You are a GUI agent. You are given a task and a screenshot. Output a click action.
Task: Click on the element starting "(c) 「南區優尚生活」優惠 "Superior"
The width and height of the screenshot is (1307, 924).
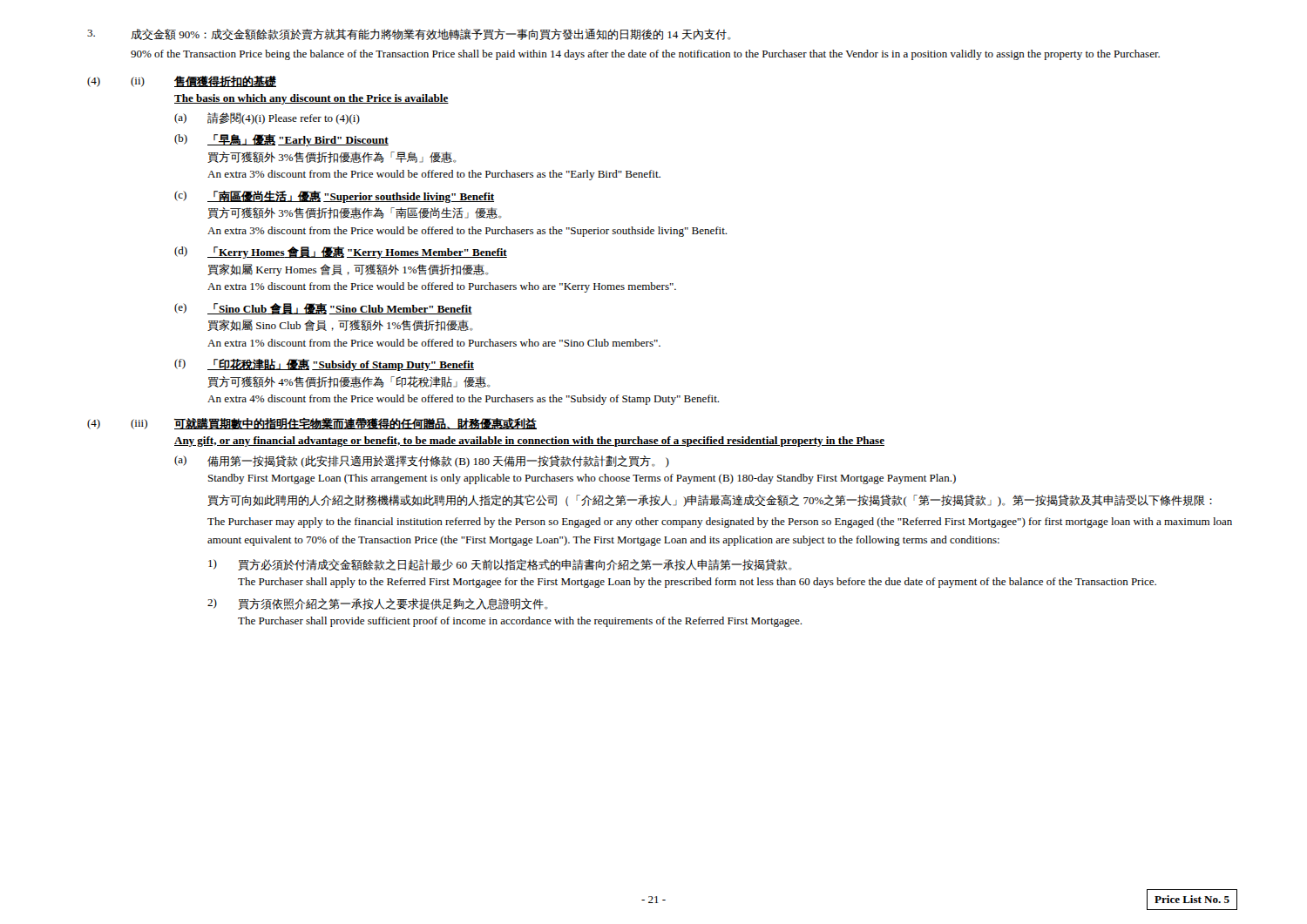tap(334, 197)
